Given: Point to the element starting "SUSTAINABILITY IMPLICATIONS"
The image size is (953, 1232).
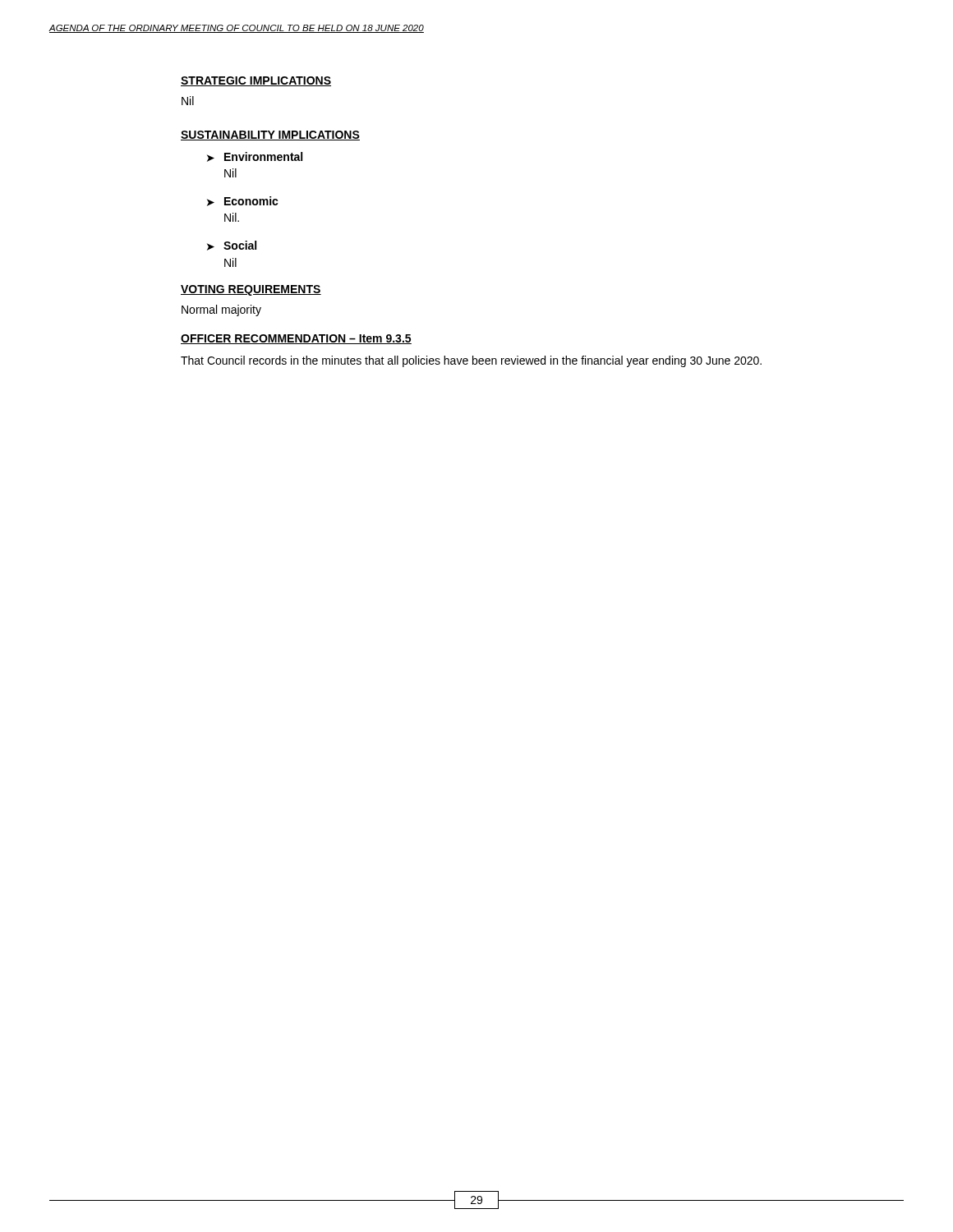Looking at the screenshot, I should tap(270, 134).
